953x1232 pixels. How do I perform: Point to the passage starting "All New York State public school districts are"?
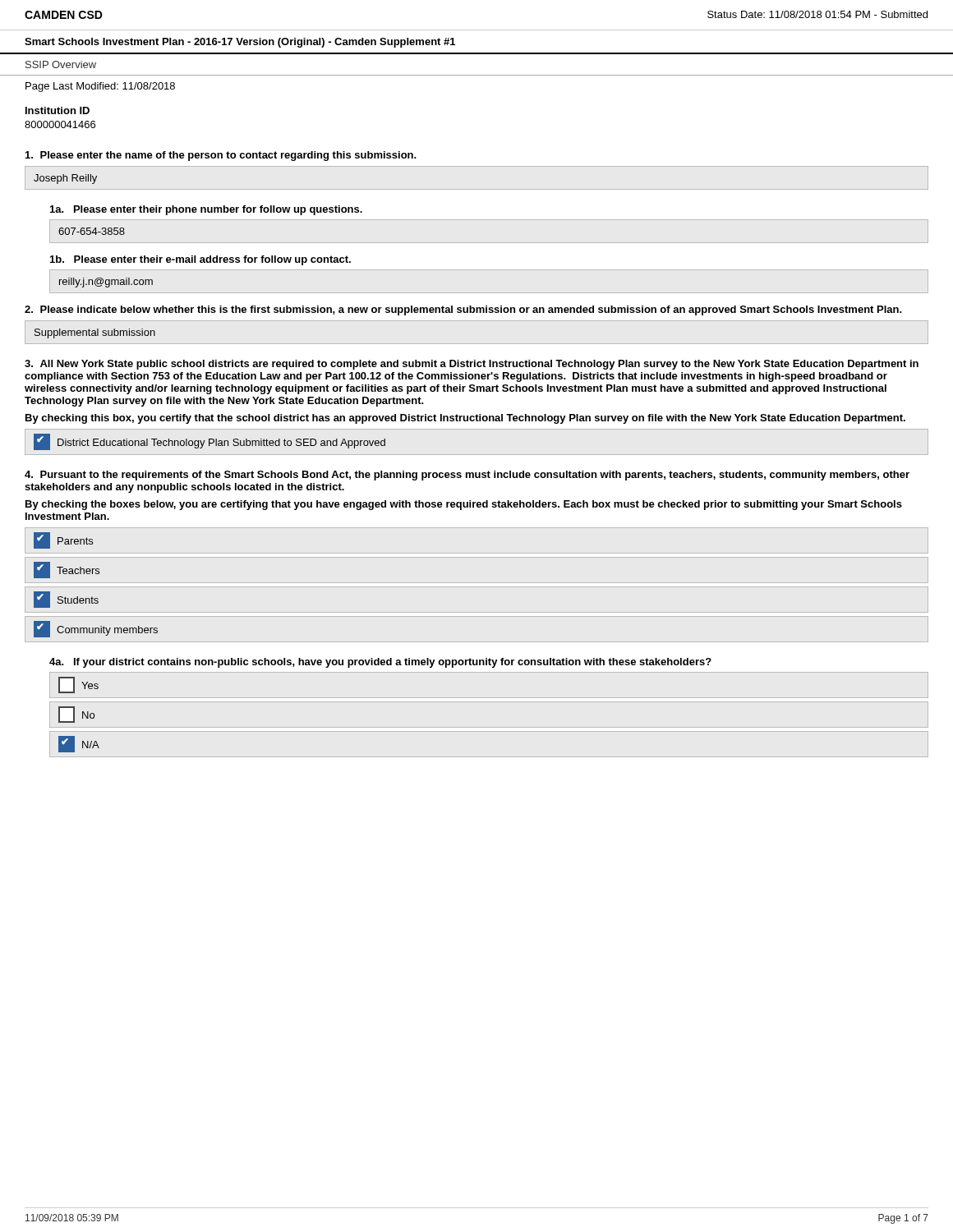pos(476,406)
